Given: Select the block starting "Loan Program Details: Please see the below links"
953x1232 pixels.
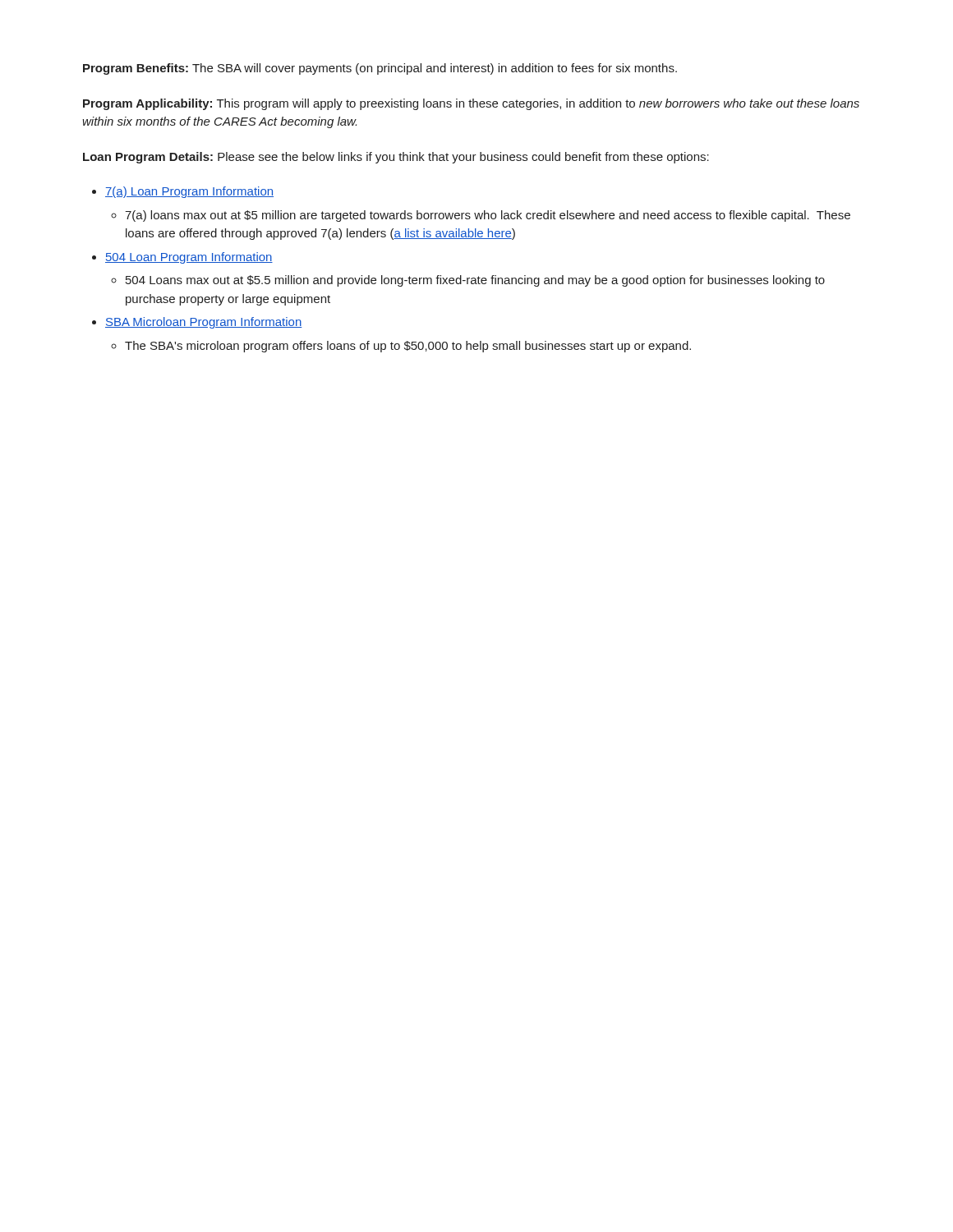Looking at the screenshot, I should coord(396,156).
